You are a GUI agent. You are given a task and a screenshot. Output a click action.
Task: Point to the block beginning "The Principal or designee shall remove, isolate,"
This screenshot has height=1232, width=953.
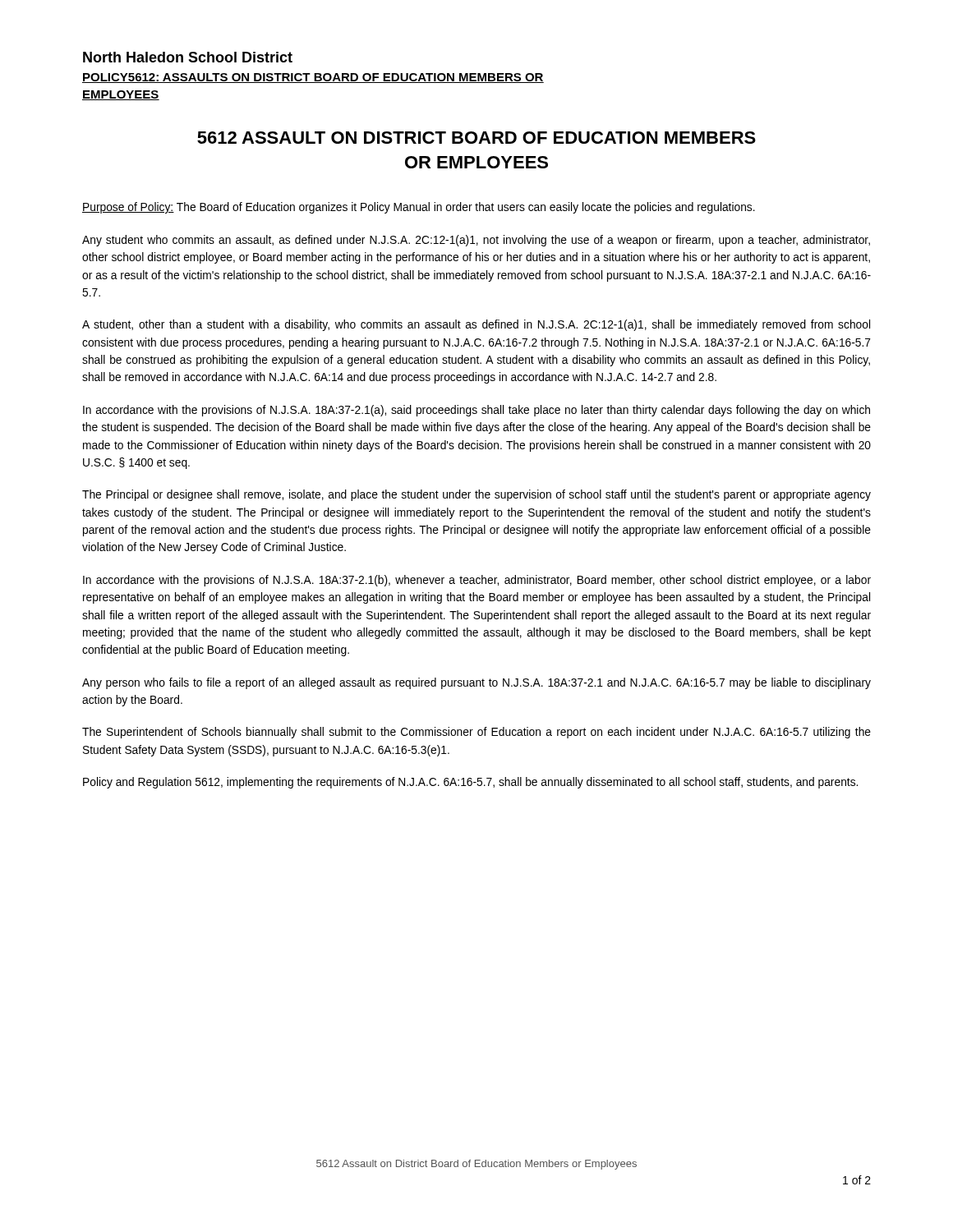pyautogui.click(x=476, y=521)
